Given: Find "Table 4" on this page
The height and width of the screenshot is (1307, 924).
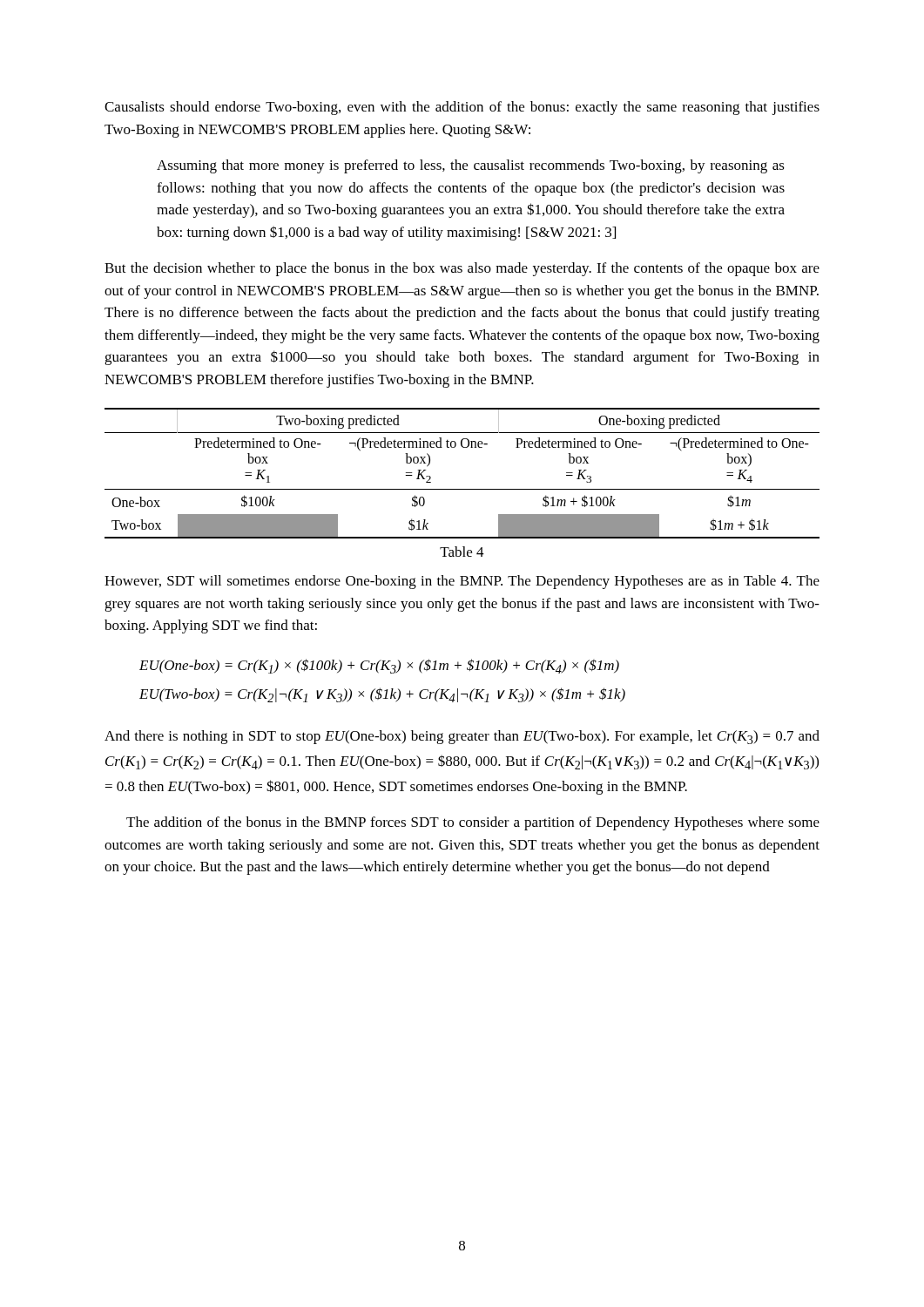Looking at the screenshot, I should point(462,552).
